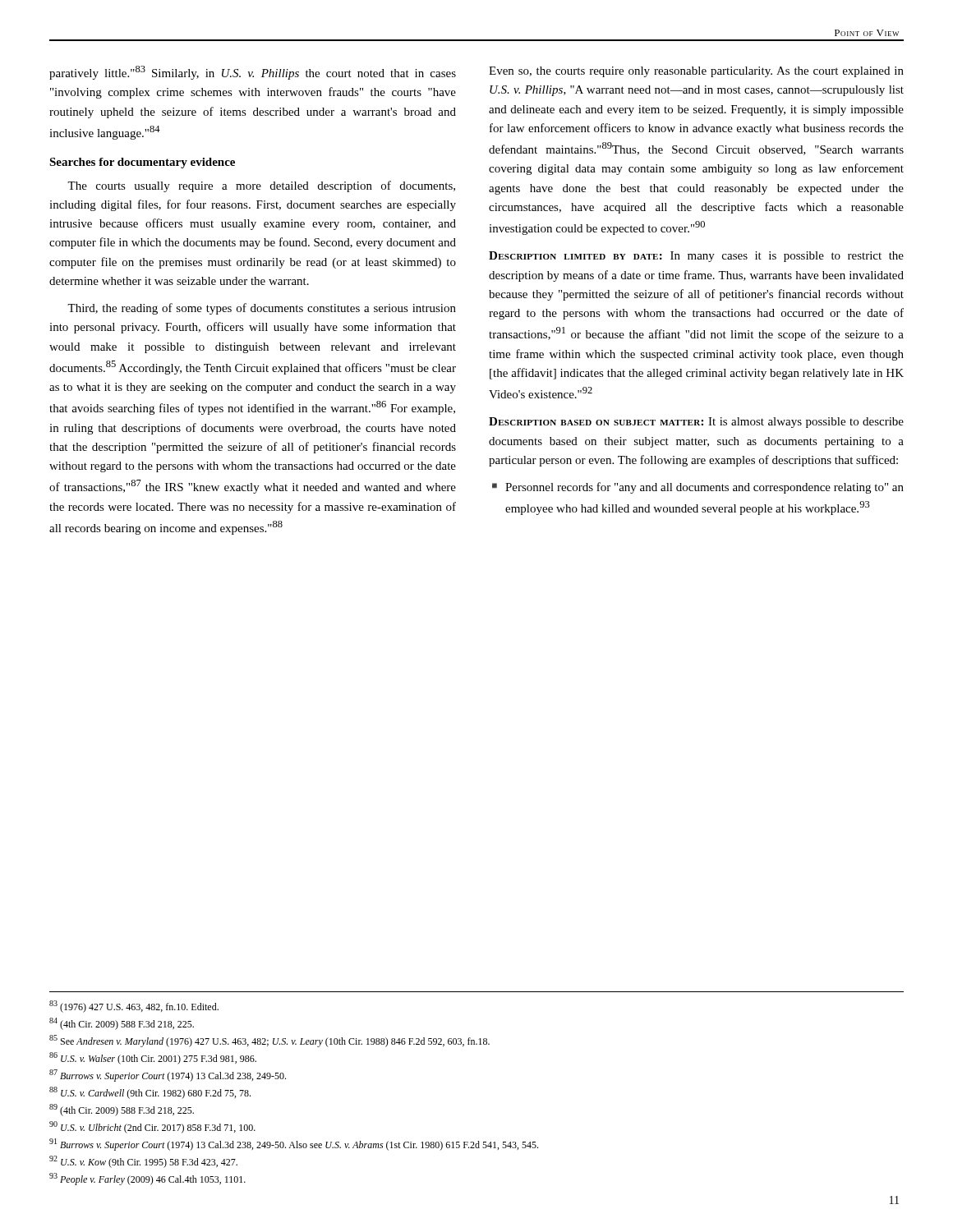The height and width of the screenshot is (1232, 953).
Task: Find the block on this page that starts "83 (1976) 427 U.S. 463,"
Action: [x=134, y=1007]
